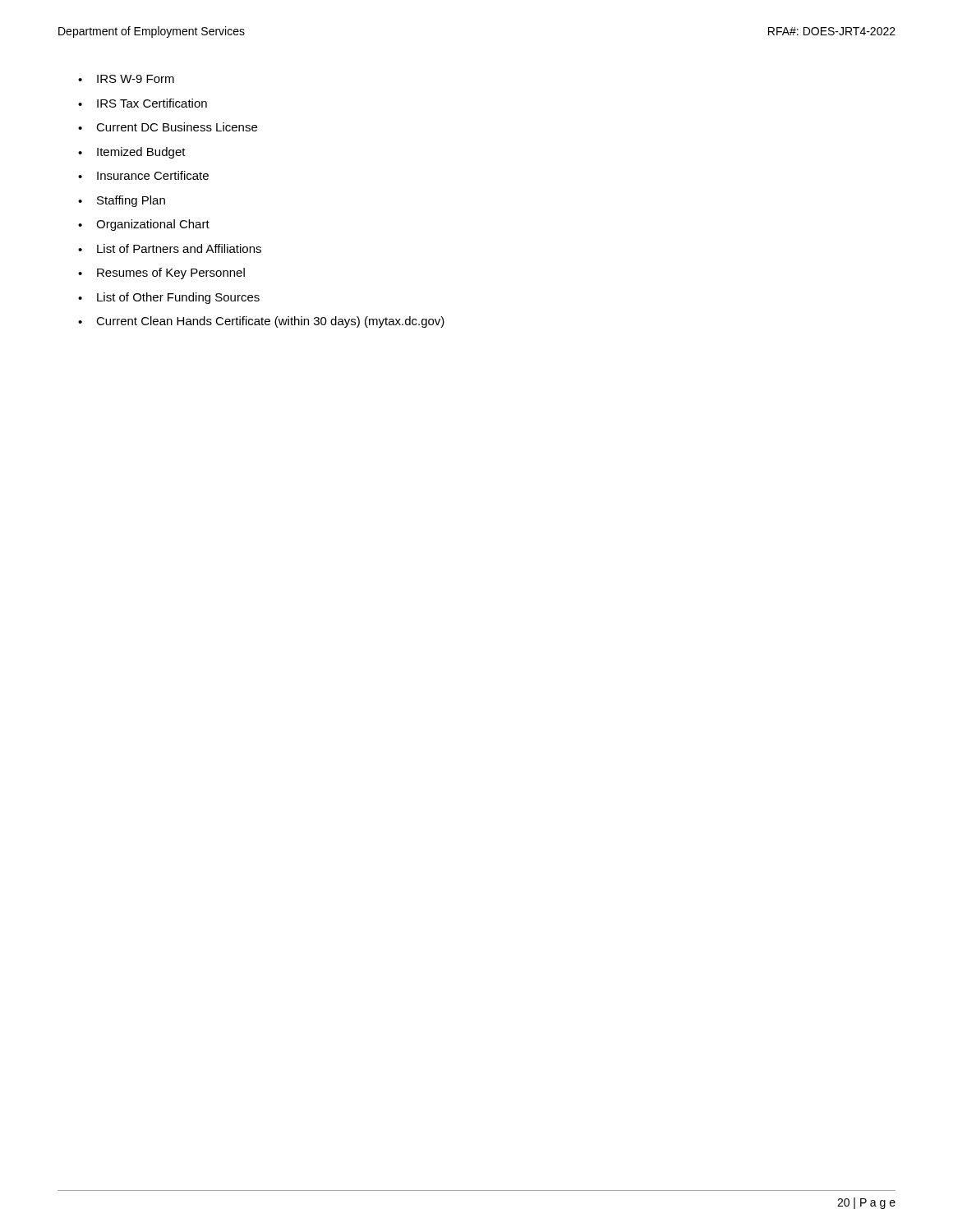Select the list item that says "• Current Clean Hands Certificate (within 30 days)"
Image resolution: width=953 pixels, height=1232 pixels.
[261, 322]
